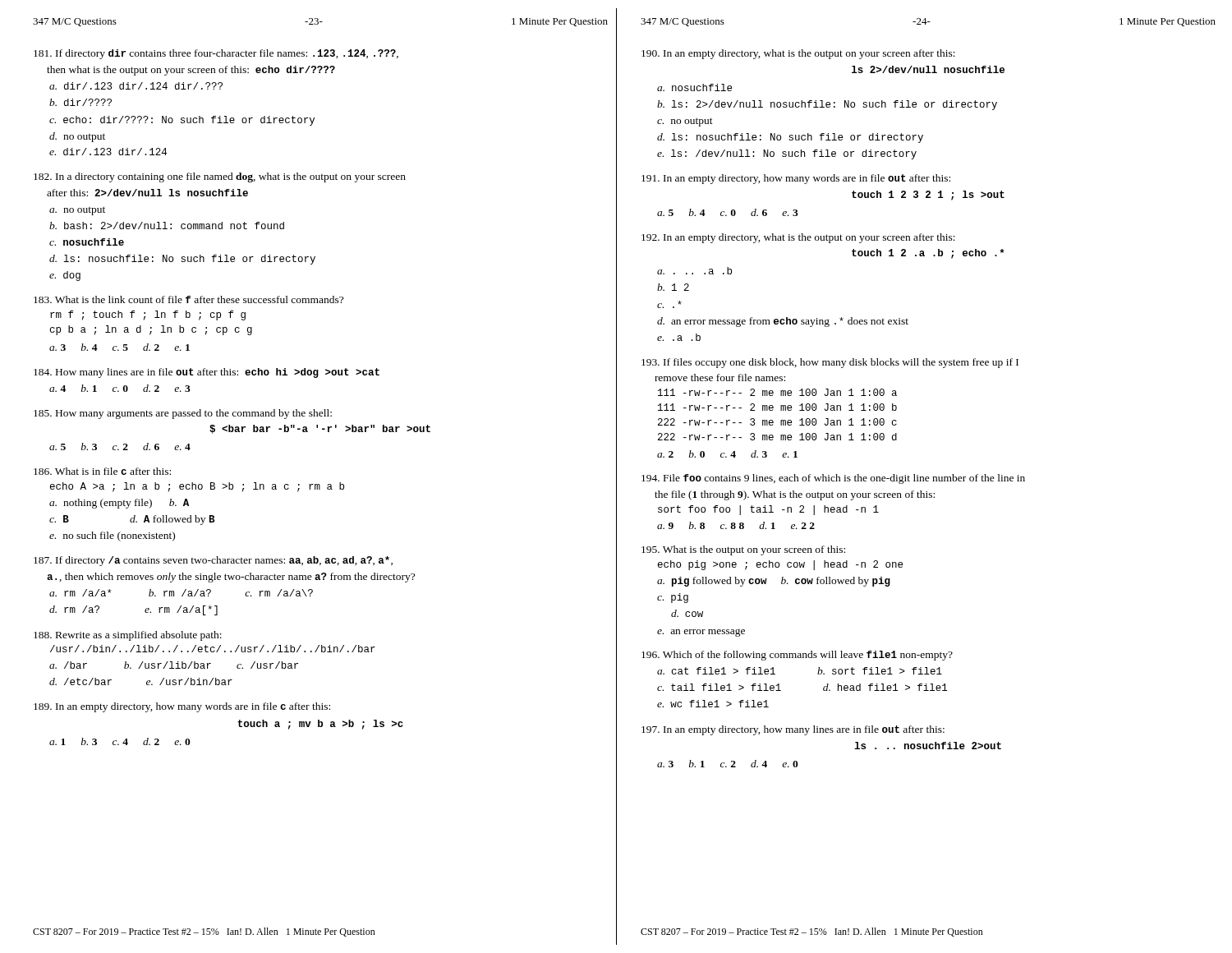
Task: Select the text starting "192. In an empty directory, what is the"
Action: pyautogui.click(x=798, y=238)
